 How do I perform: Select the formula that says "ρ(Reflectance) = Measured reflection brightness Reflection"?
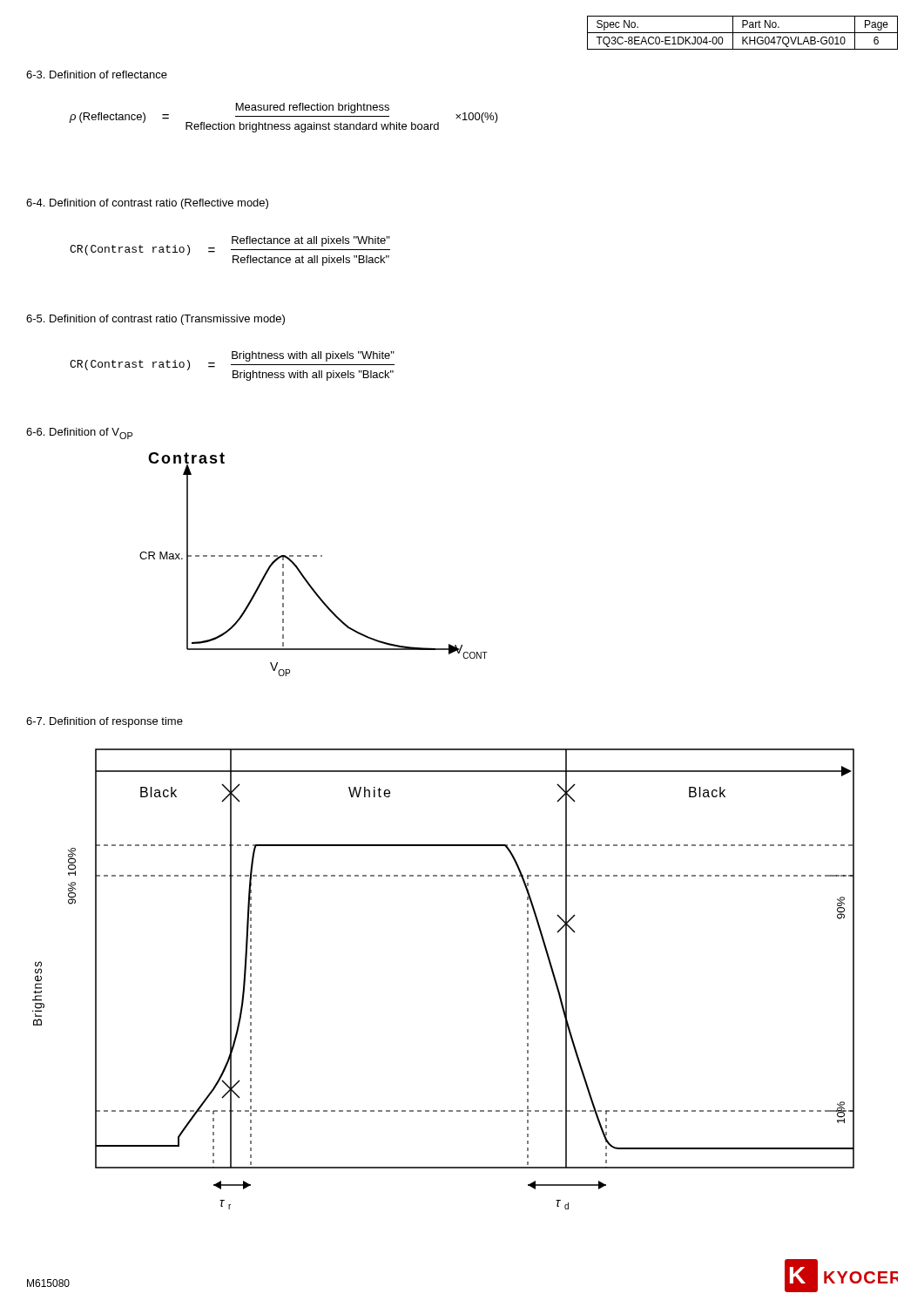coord(284,116)
